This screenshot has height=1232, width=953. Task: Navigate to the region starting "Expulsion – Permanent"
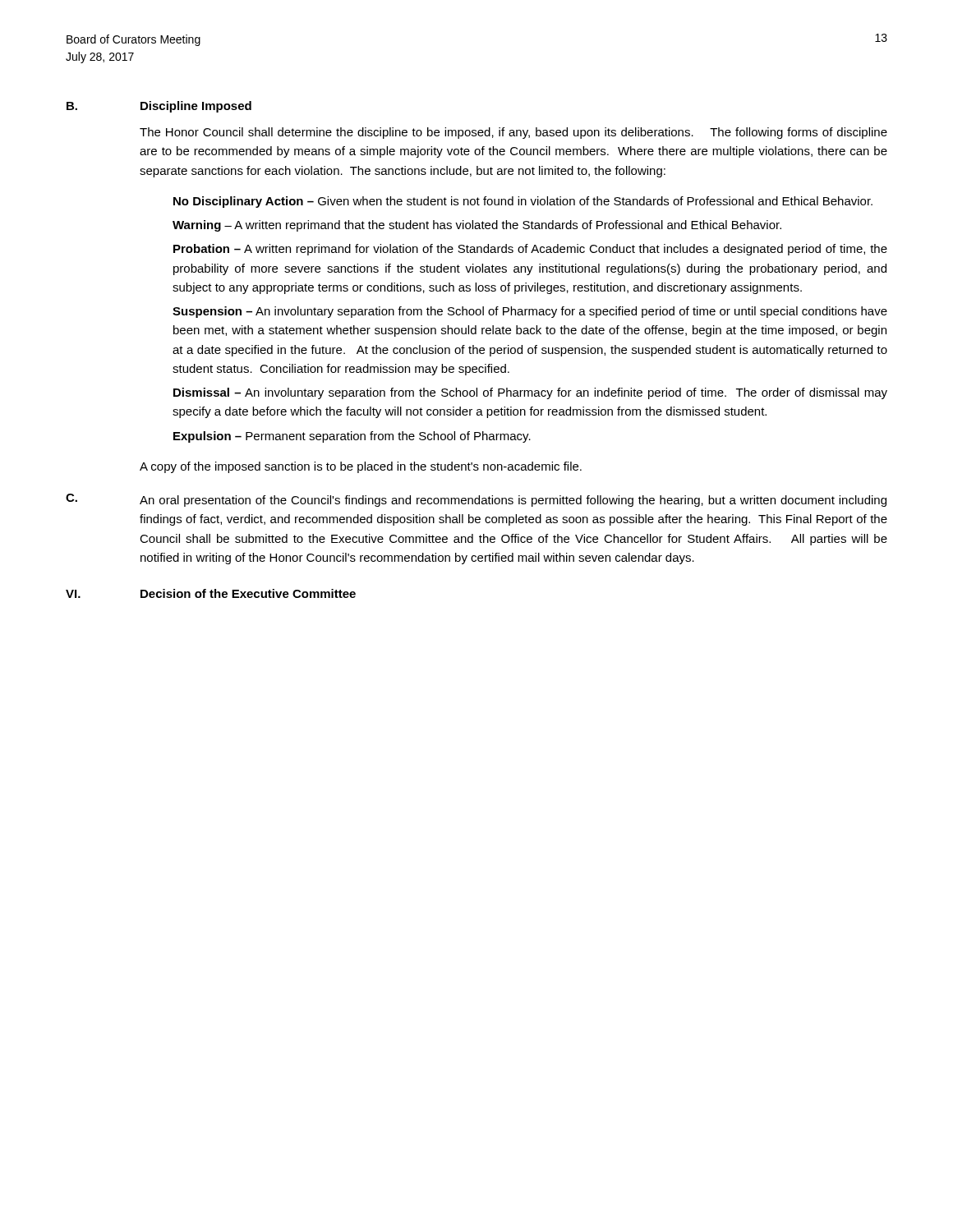pos(352,435)
